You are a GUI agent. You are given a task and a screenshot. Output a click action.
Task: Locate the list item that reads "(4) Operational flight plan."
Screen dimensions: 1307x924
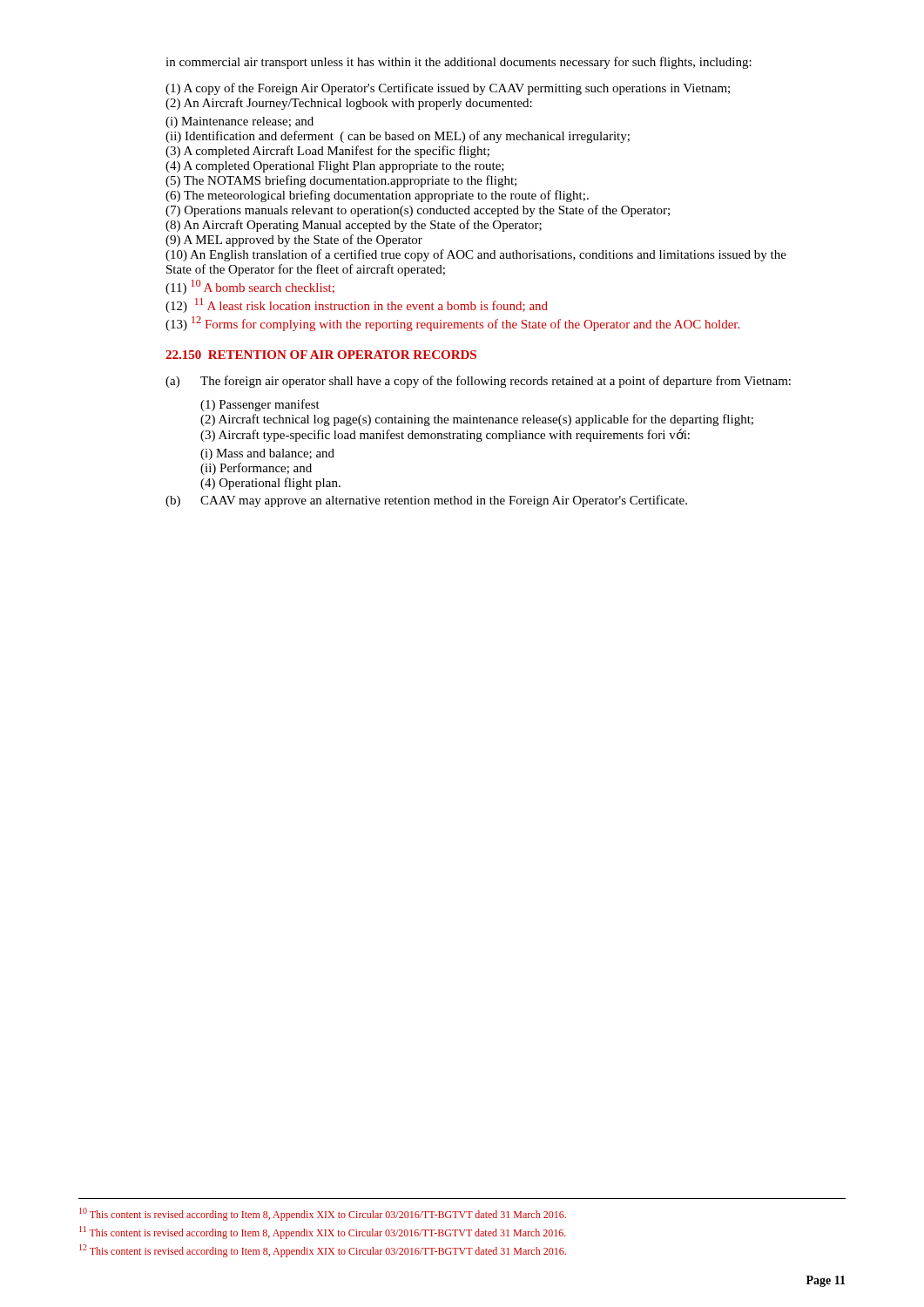pyautogui.click(x=270, y=484)
